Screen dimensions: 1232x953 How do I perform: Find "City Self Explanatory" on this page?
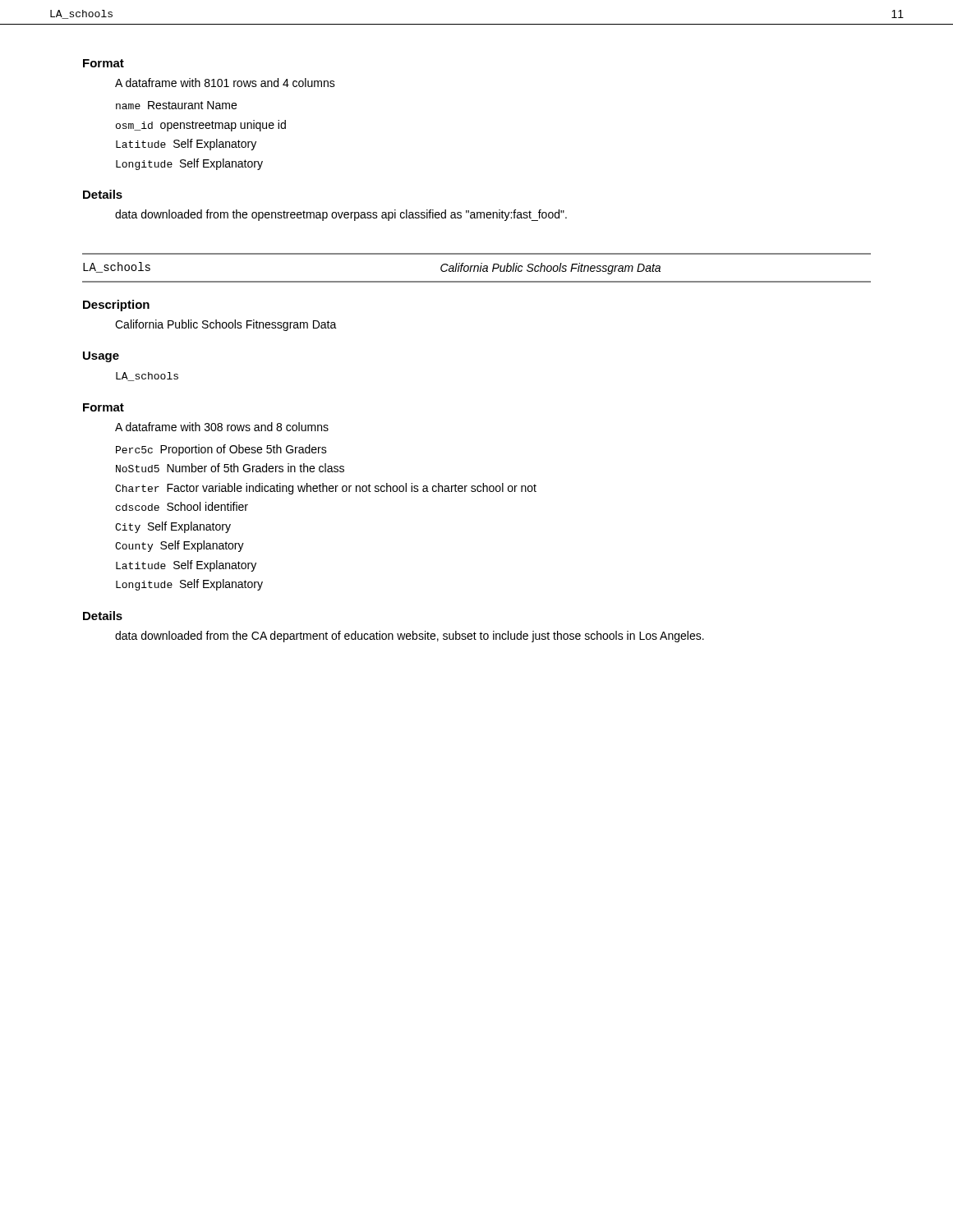173,526
